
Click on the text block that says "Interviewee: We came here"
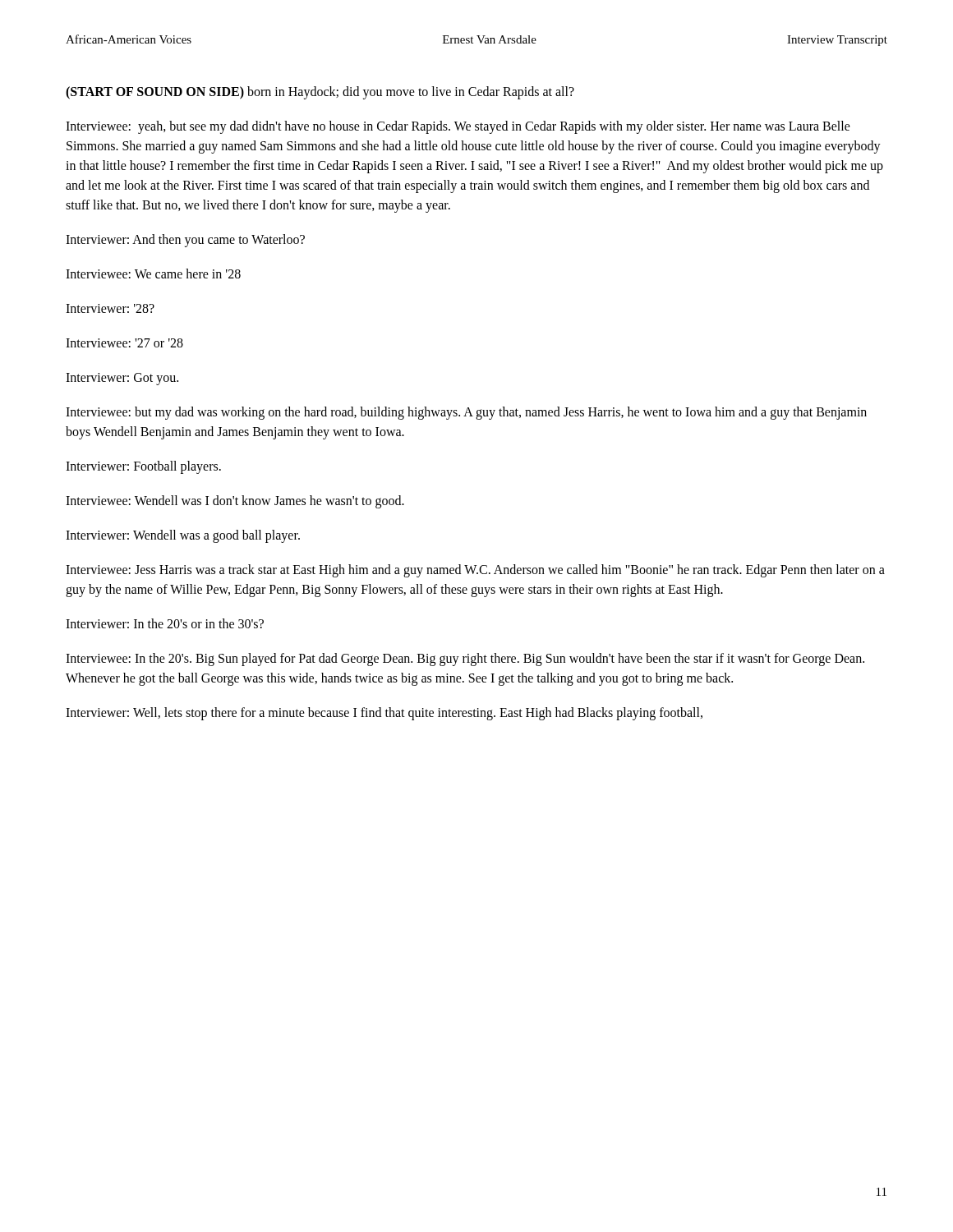153,274
